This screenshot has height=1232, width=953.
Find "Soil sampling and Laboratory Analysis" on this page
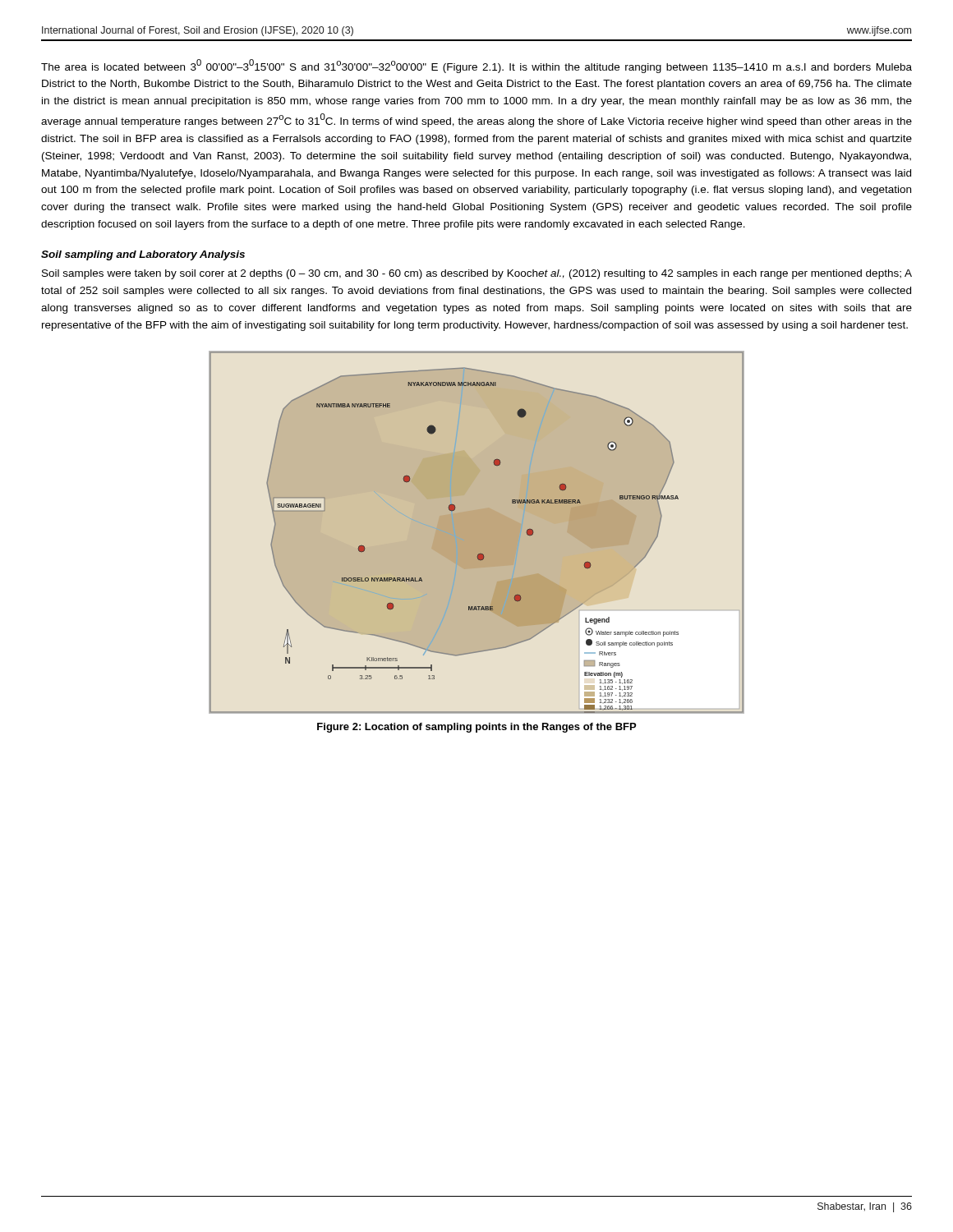click(143, 254)
